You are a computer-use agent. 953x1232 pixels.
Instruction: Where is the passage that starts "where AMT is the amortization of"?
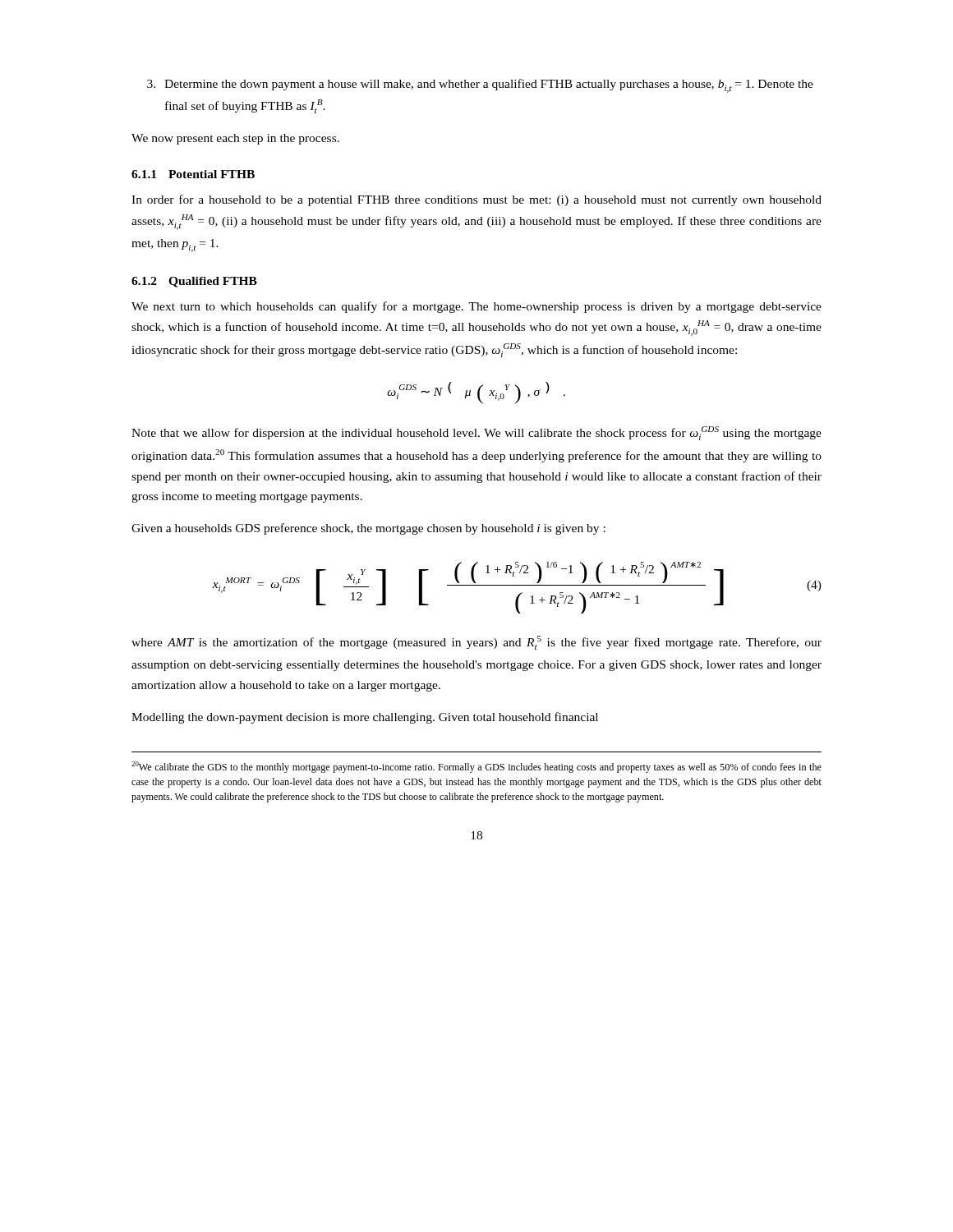pyautogui.click(x=476, y=662)
